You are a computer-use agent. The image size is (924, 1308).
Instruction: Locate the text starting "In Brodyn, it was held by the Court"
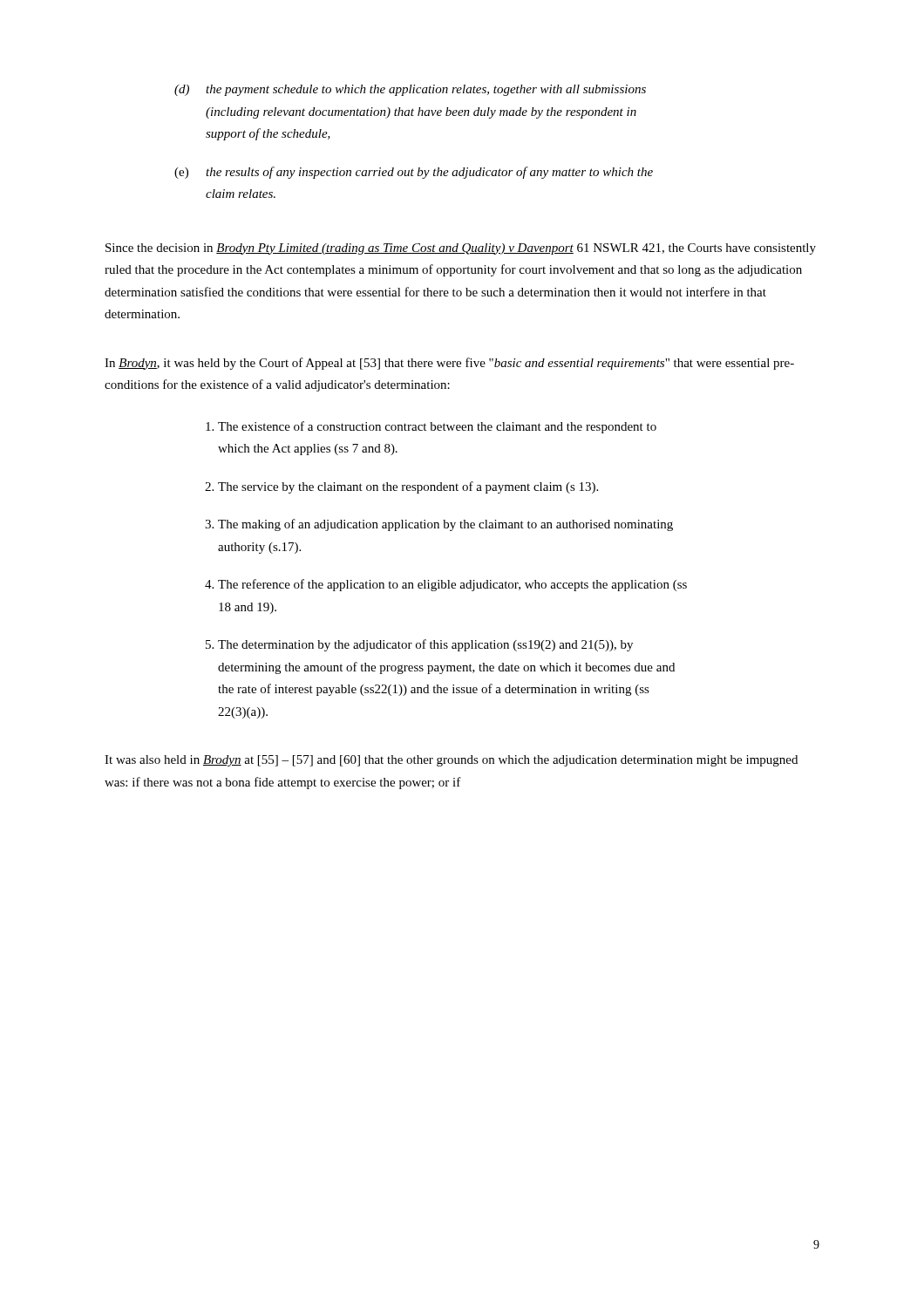pyautogui.click(x=449, y=373)
